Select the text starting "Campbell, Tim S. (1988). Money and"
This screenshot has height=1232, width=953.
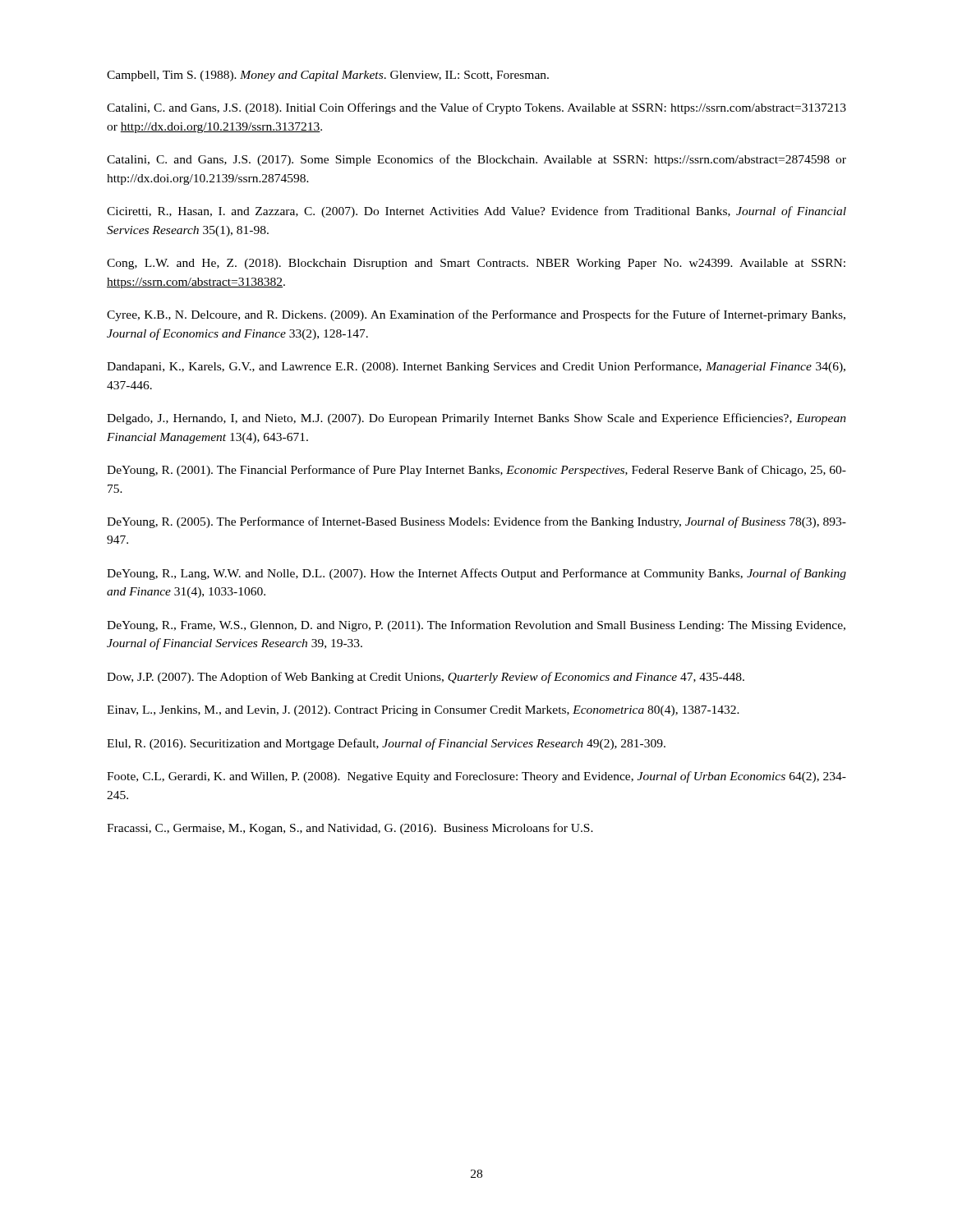click(x=328, y=74)
